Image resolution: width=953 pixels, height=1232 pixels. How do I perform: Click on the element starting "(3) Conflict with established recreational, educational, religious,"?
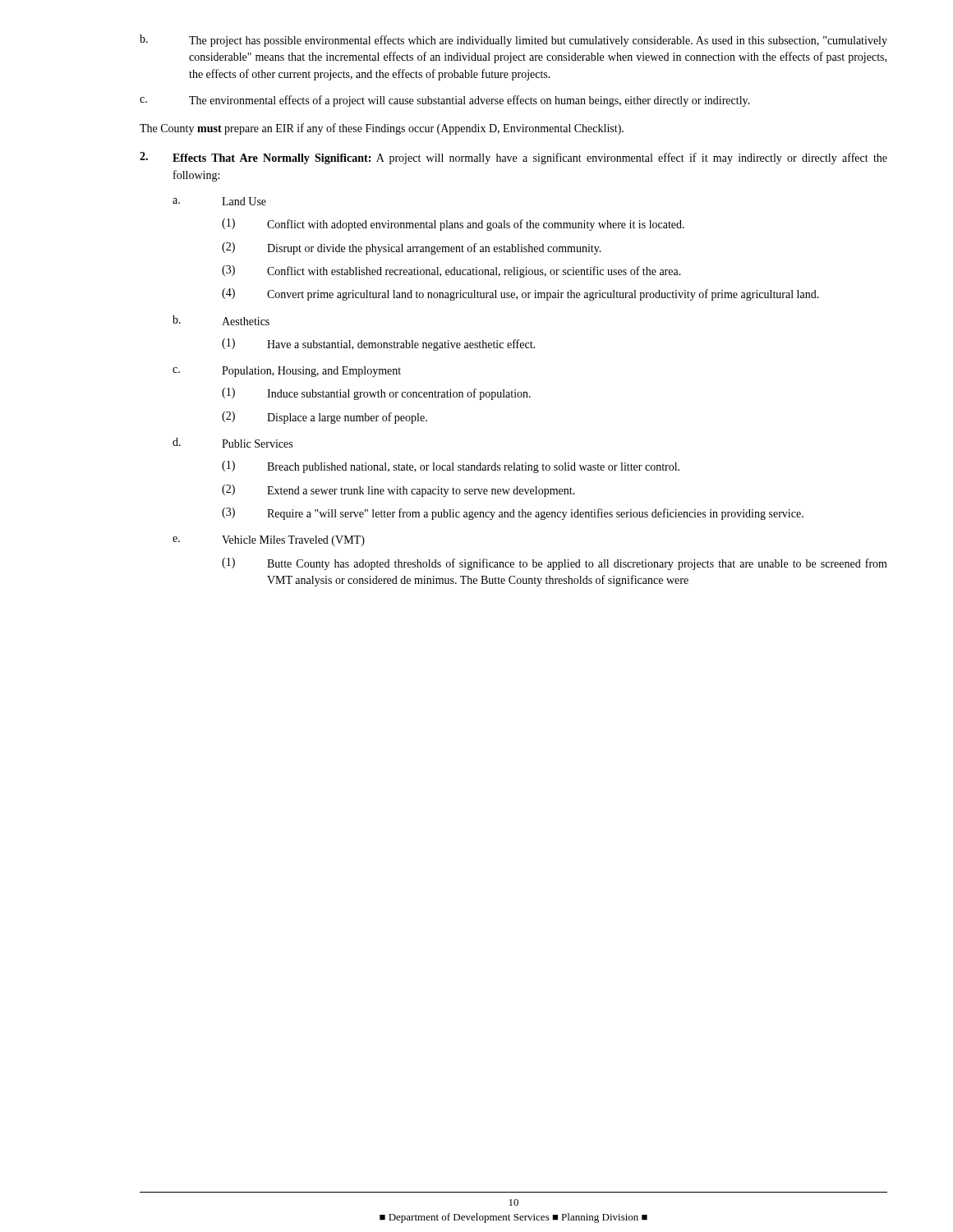coord(555,272)
